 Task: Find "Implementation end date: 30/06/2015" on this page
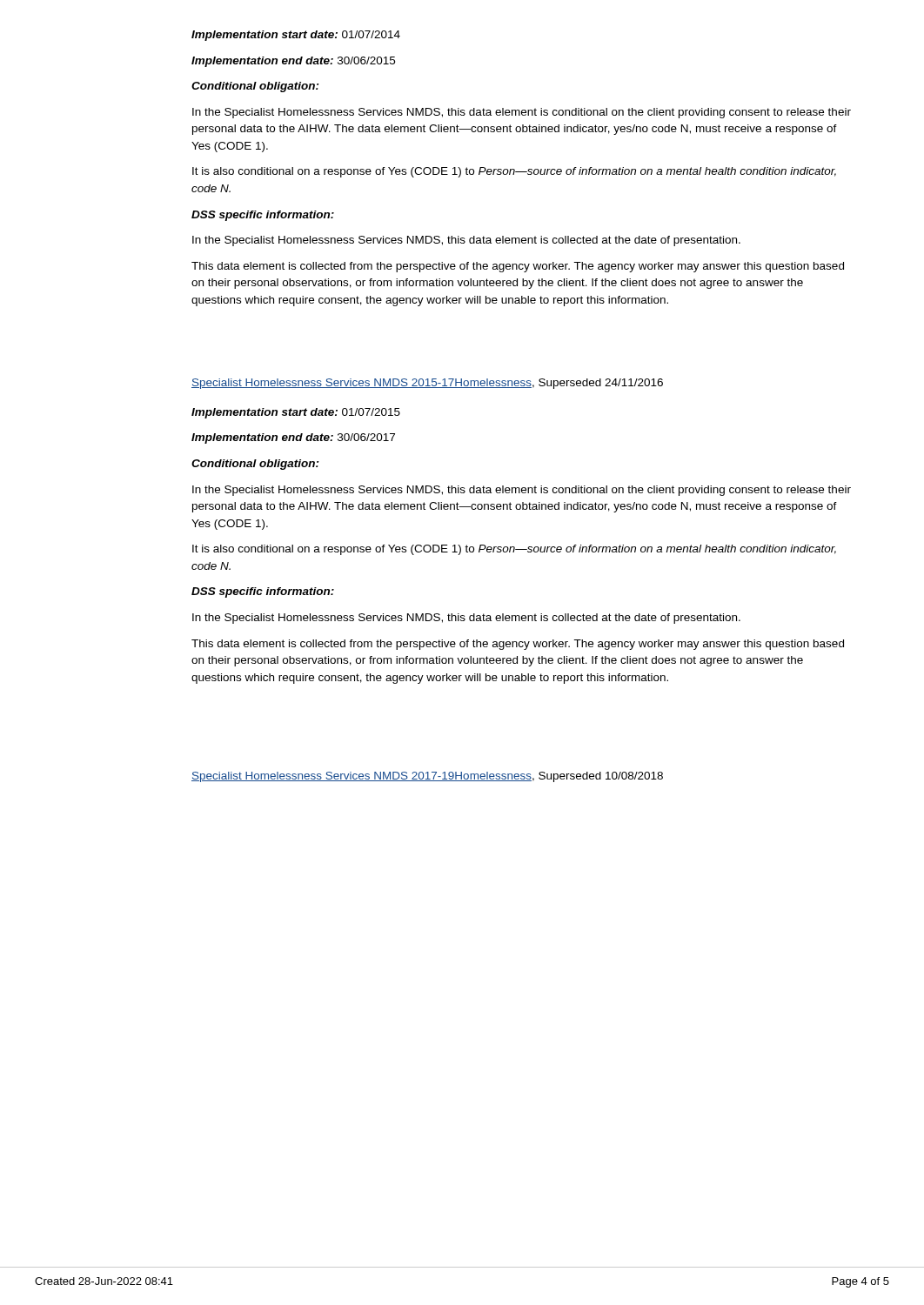pos(294,60)
